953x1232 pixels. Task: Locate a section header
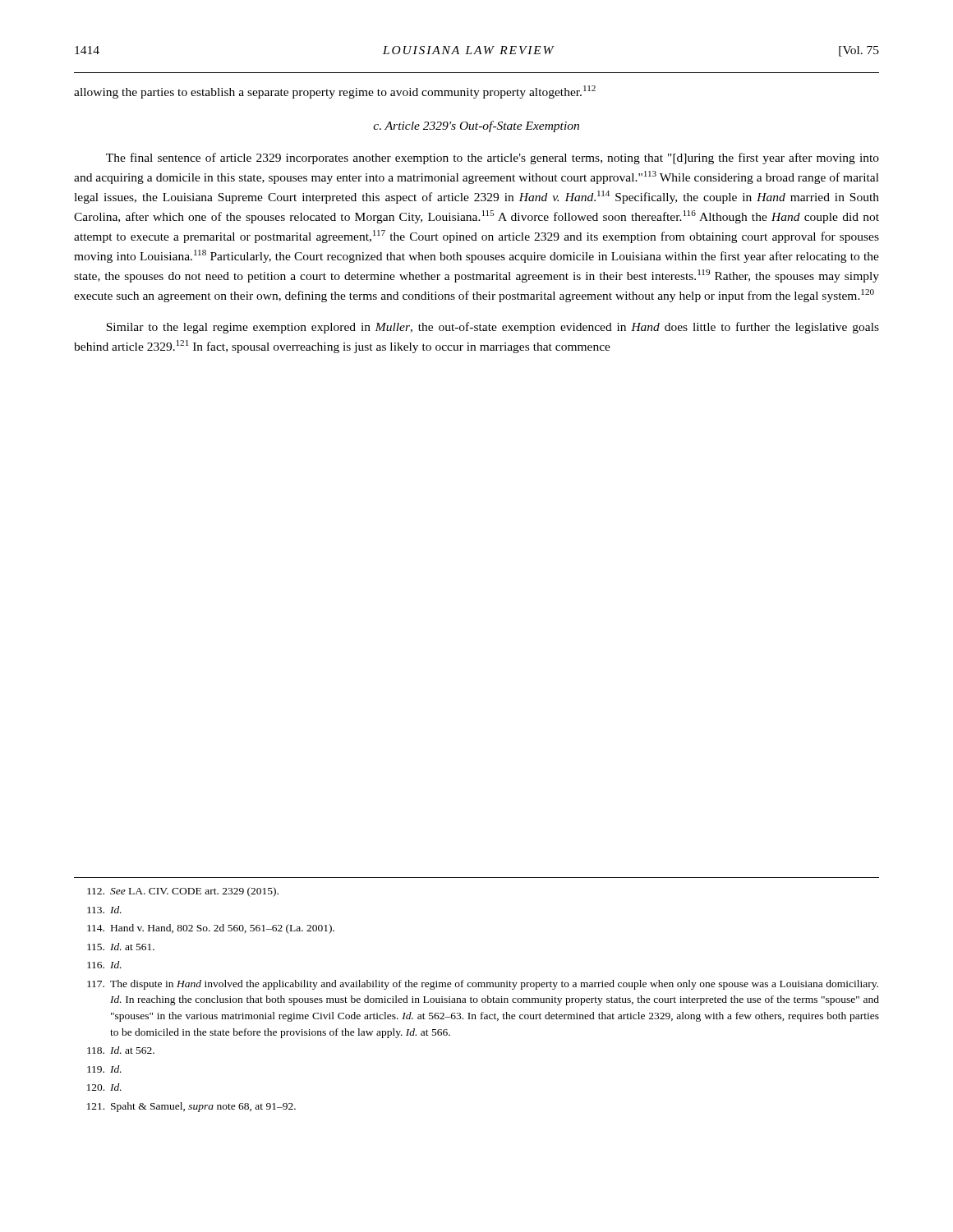(x=476, y=125)
